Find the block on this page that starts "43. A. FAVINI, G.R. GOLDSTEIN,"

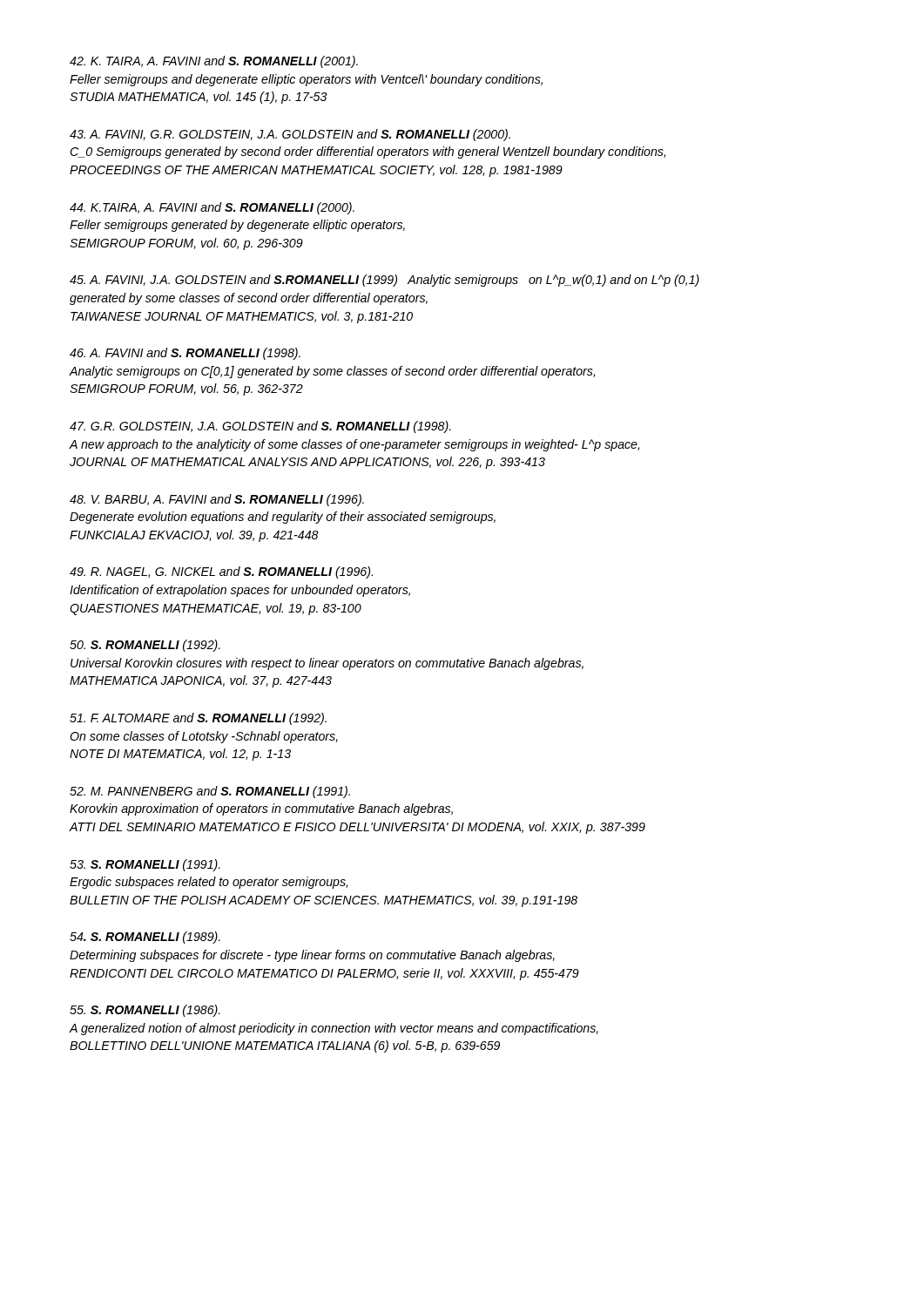(462, 152)
